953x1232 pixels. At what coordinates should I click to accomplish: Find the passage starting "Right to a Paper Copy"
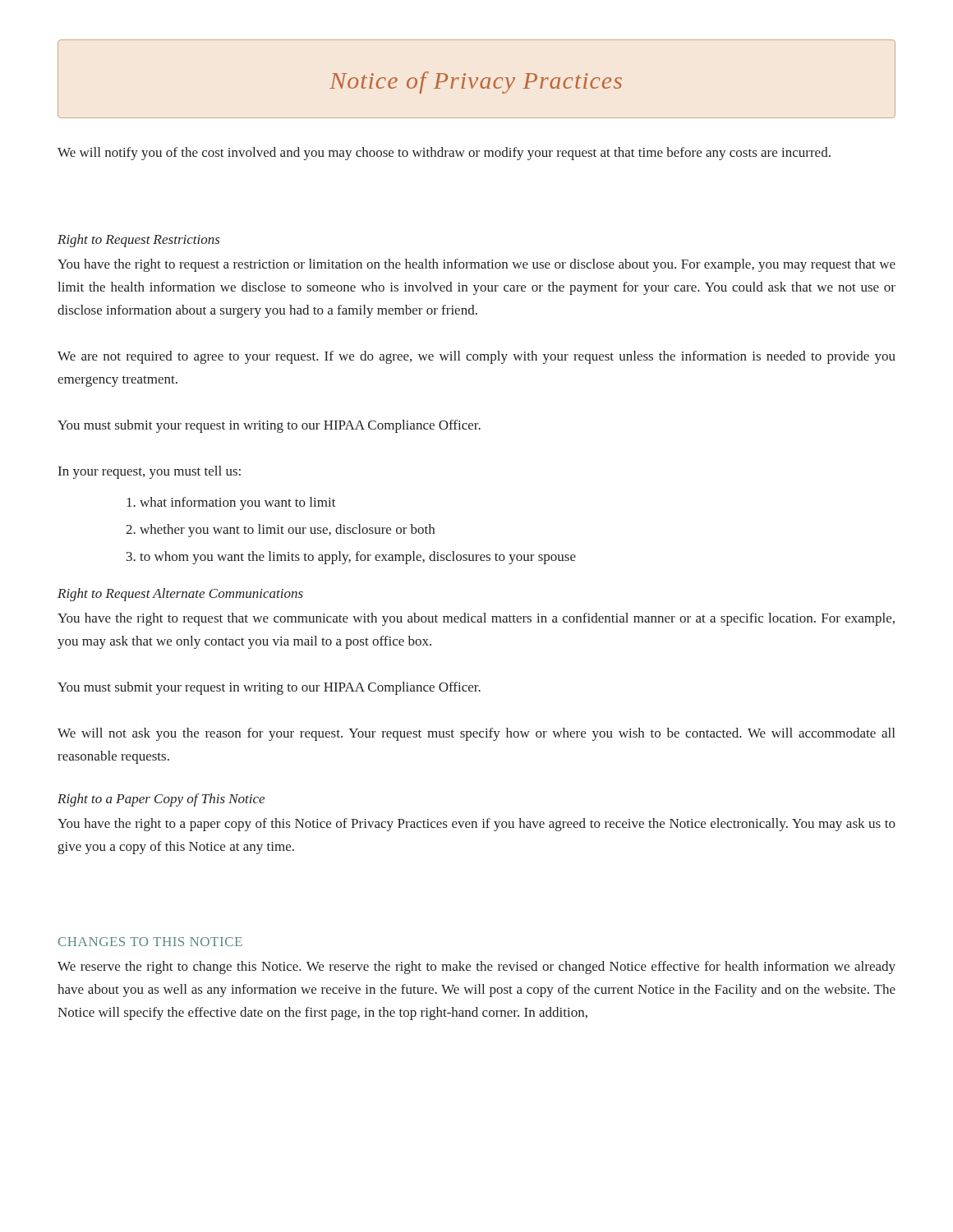(161, 799)
